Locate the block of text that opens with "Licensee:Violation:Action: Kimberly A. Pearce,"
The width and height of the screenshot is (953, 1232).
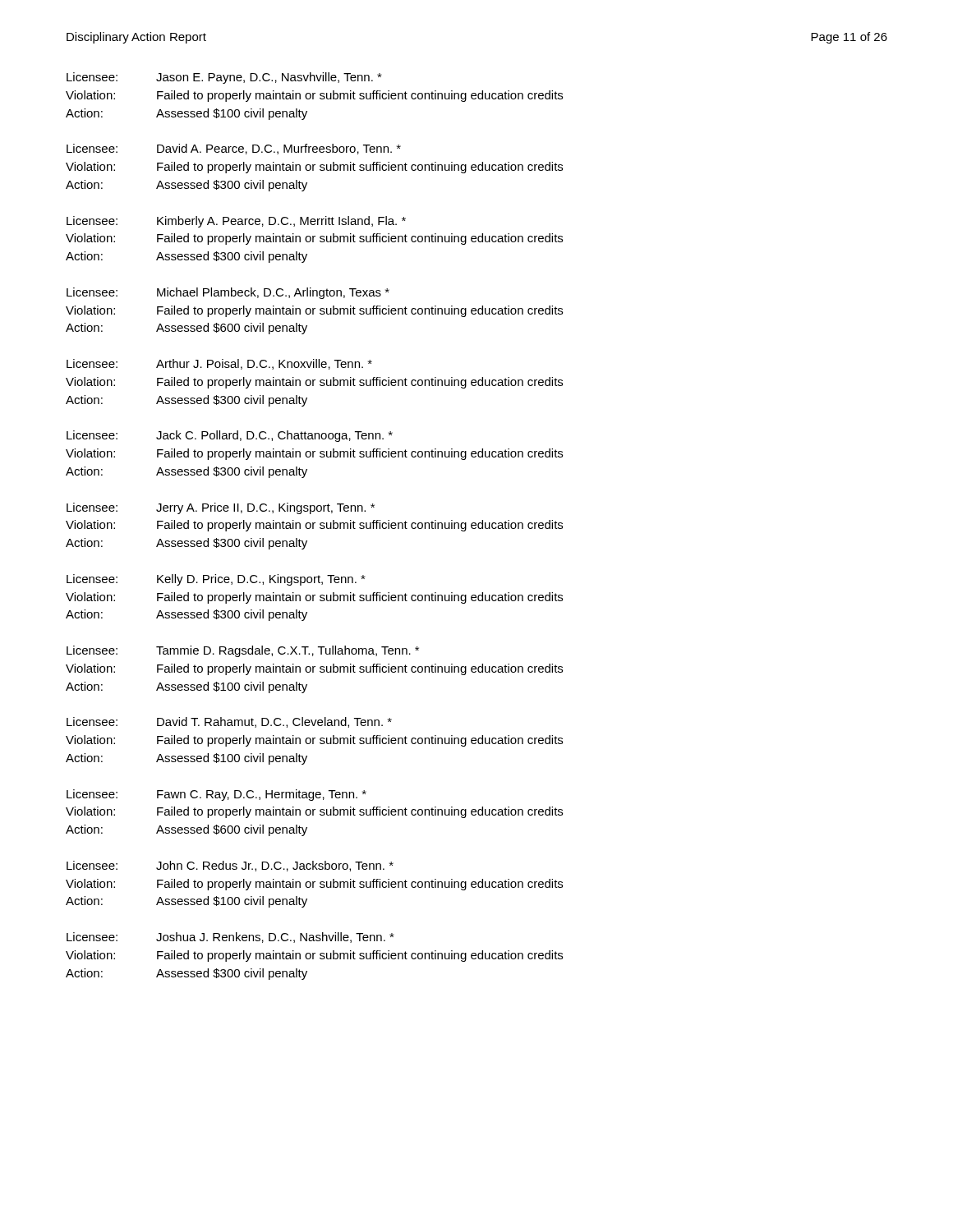pyautogui.click(x=476, y=238)
